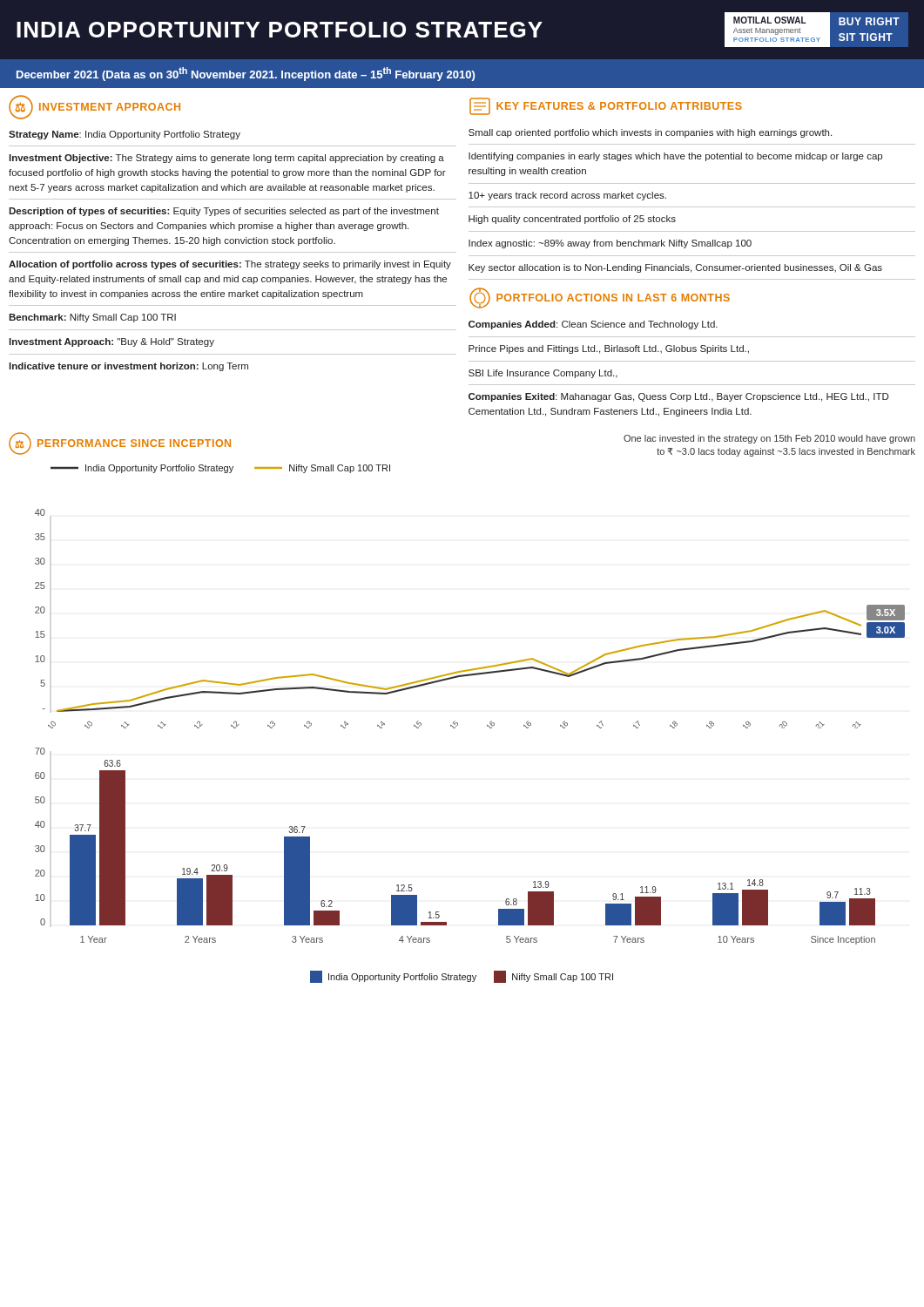Find "High quality concentrated portfolio of 25 stocks" on this page
The width and height of the screenshot is (924, 1307).
(x=572, y=219)
